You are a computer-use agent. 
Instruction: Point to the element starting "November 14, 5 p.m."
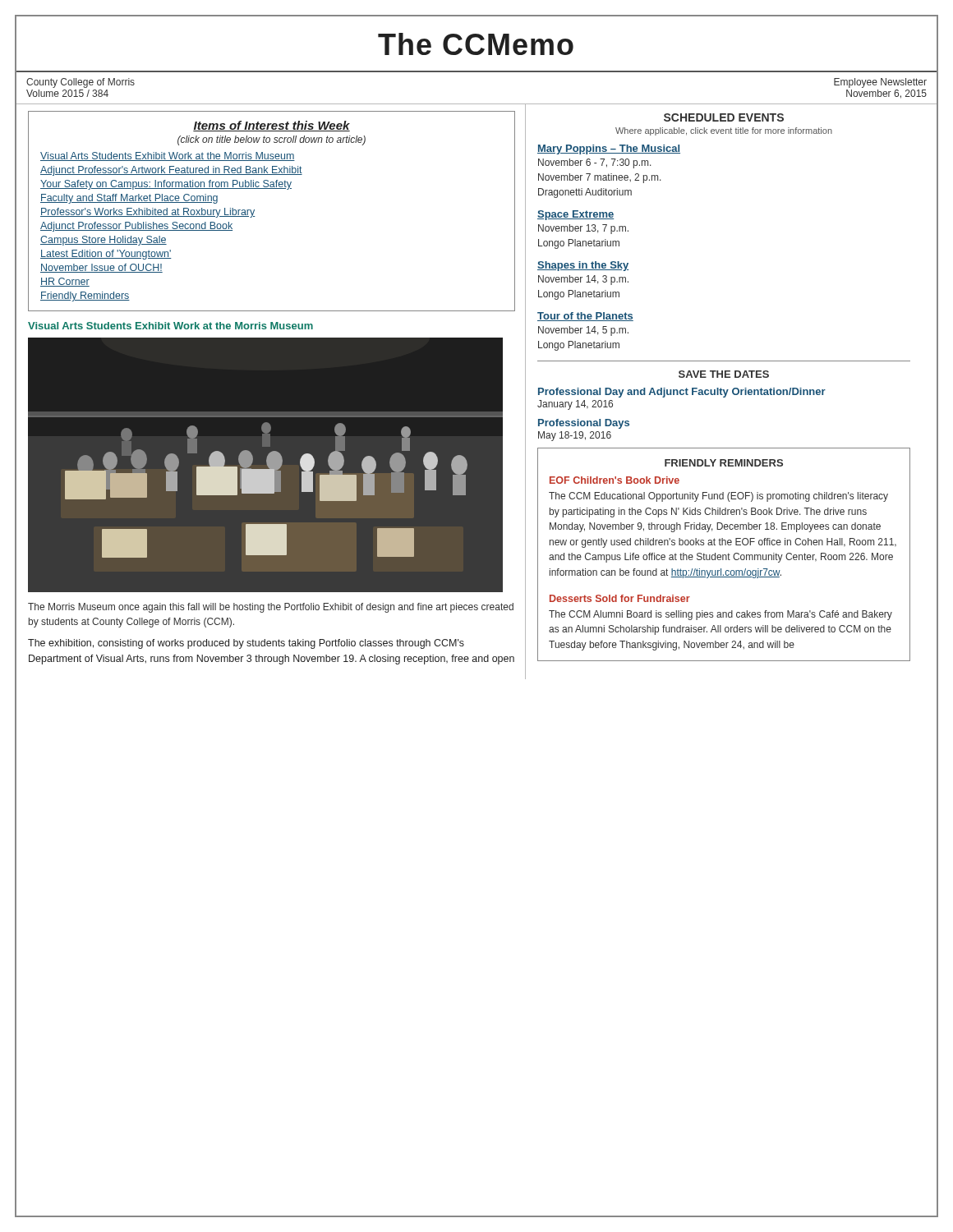point(583,338)
